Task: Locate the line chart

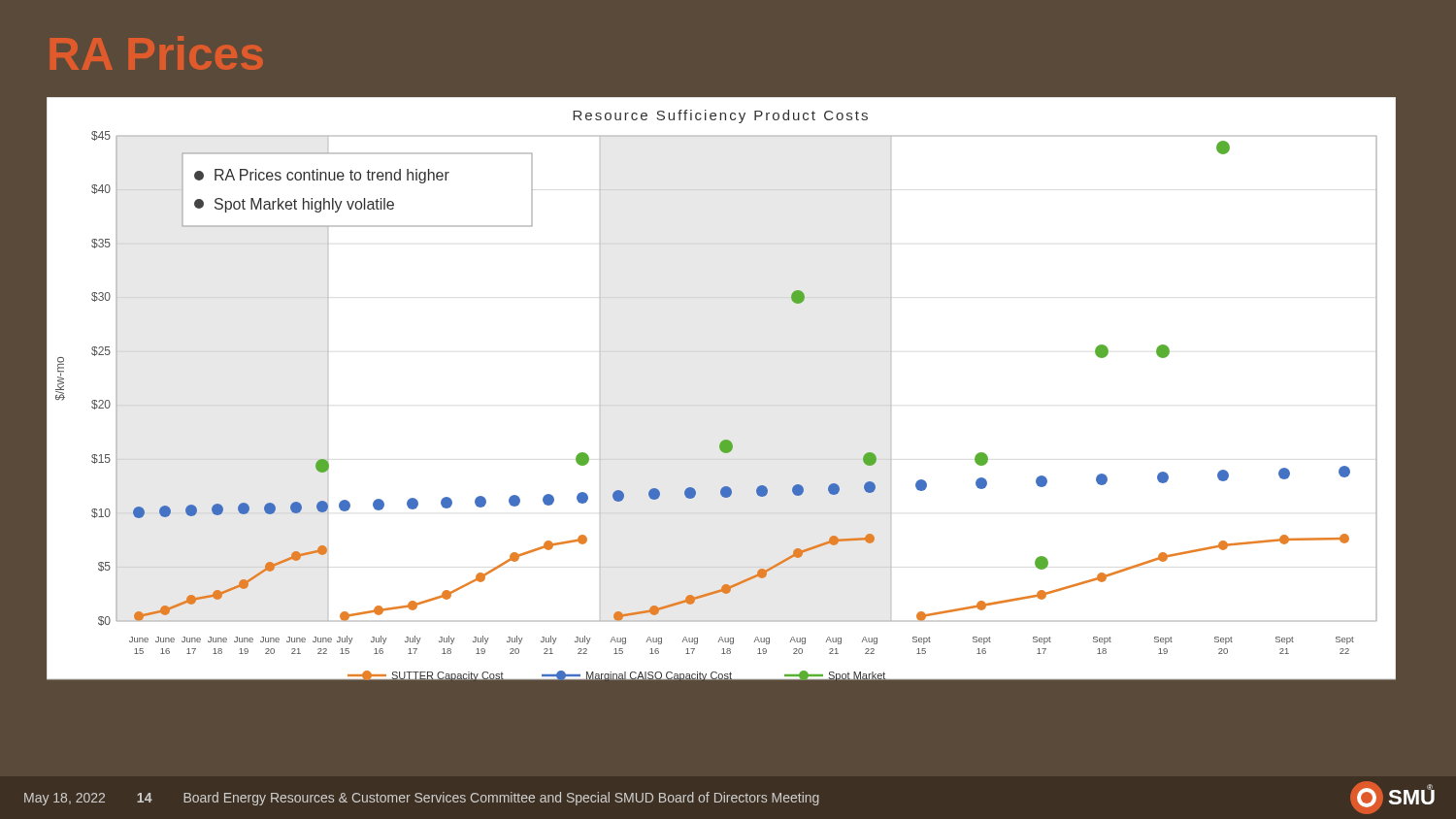Action: (x=721, y=408)
